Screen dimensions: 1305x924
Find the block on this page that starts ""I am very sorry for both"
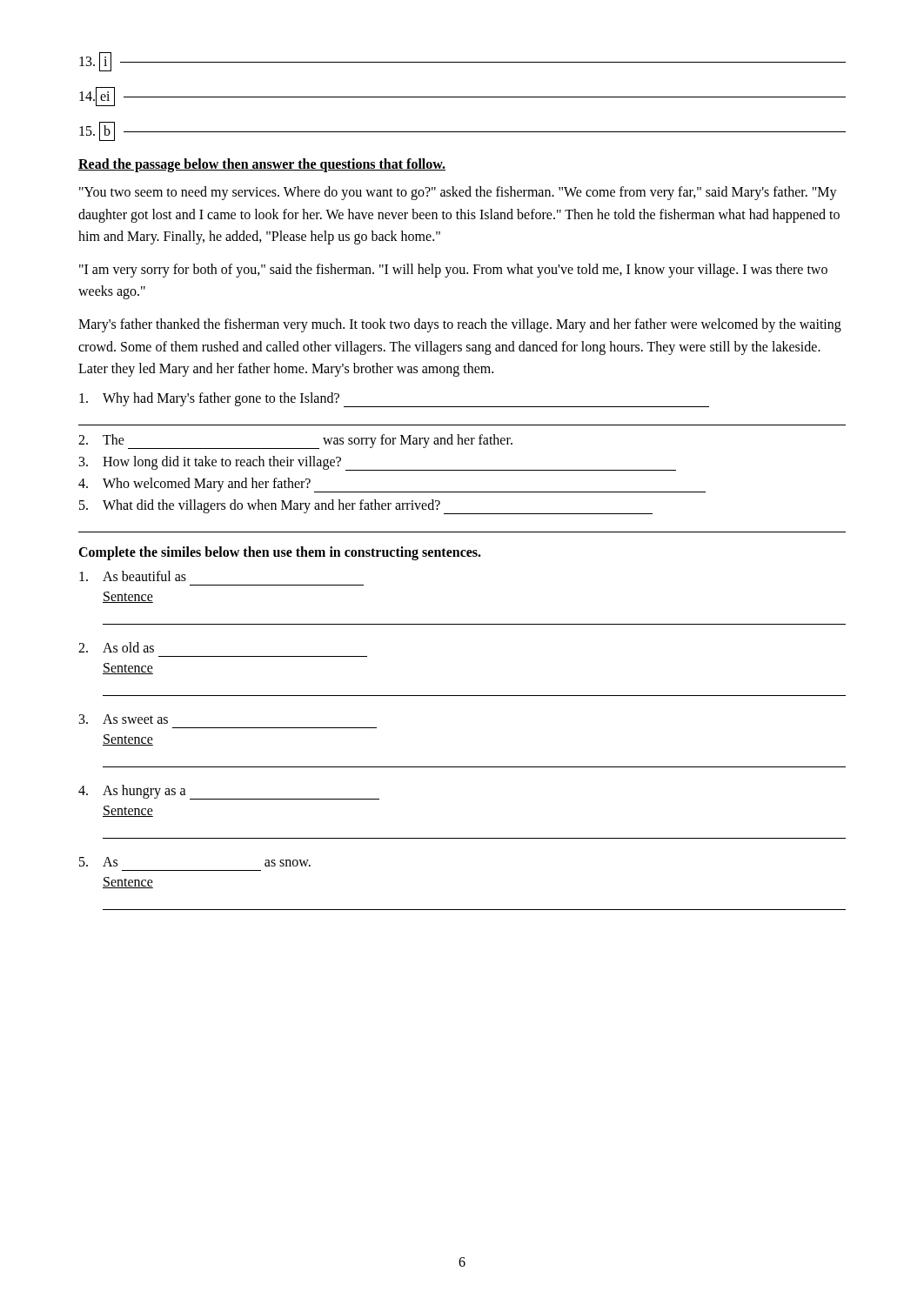[x=453, y=280]
